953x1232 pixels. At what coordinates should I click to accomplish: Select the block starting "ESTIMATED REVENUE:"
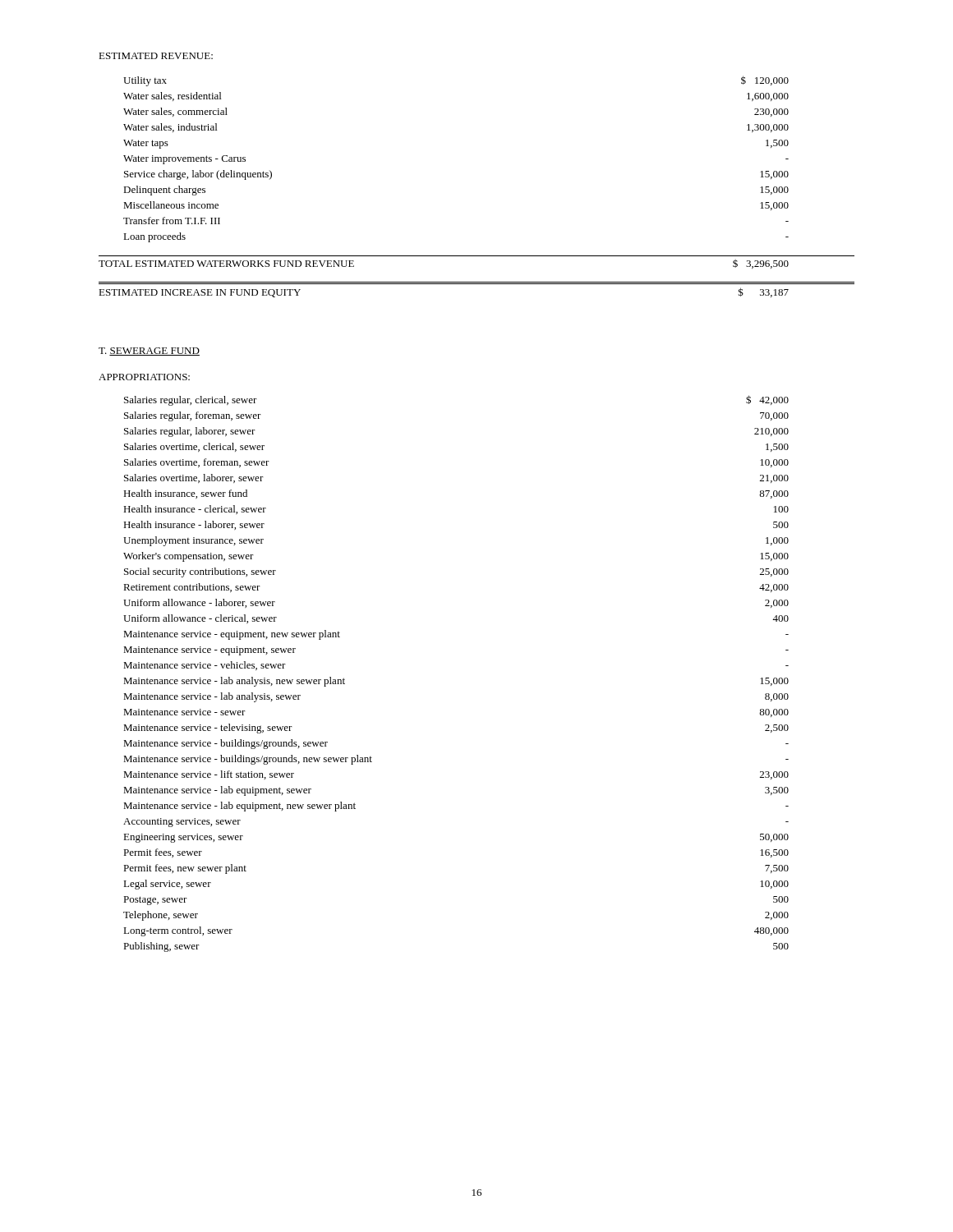156,55
